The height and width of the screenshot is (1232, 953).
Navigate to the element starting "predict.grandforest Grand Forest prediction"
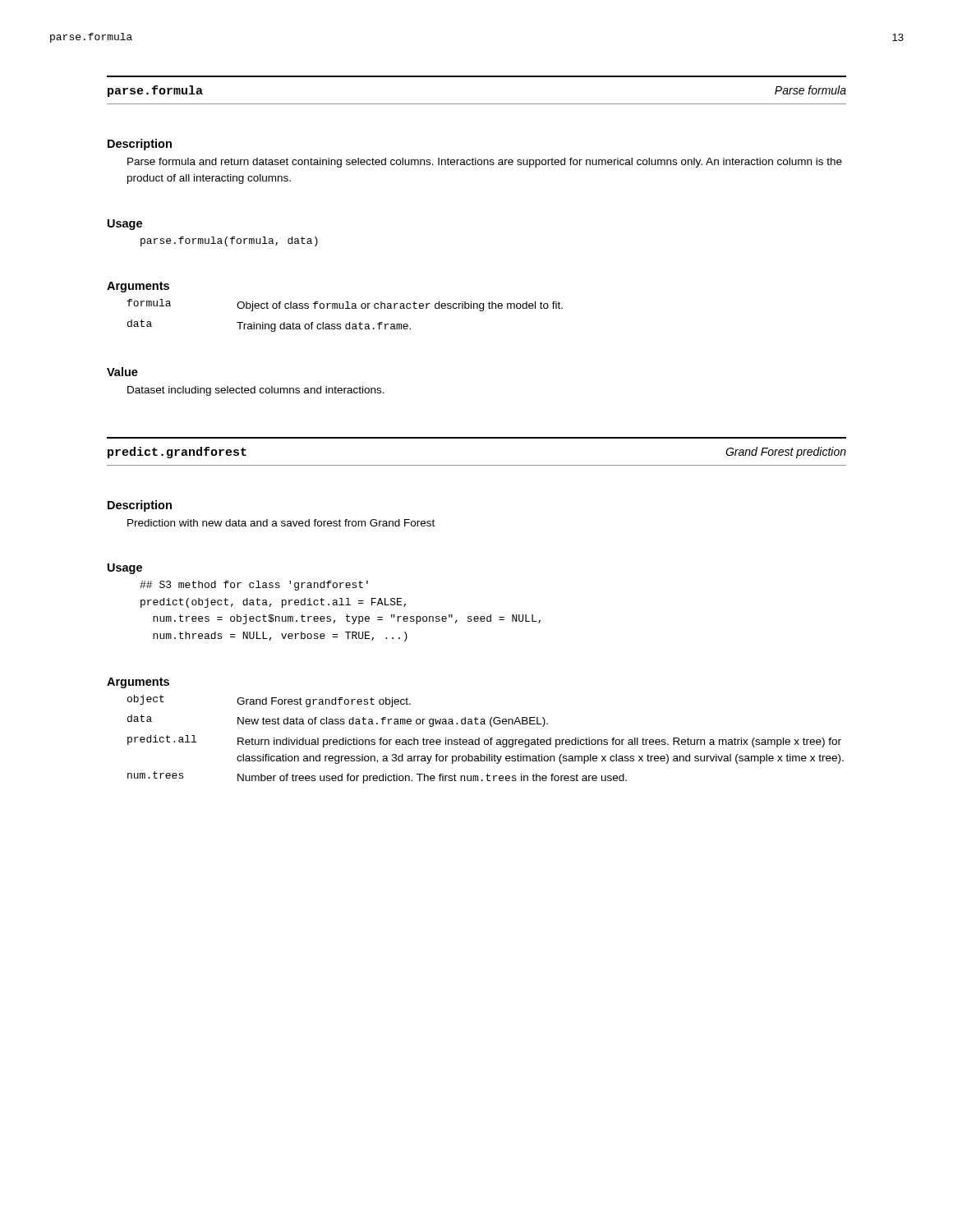pyautogui.click(x=176, y=452)
